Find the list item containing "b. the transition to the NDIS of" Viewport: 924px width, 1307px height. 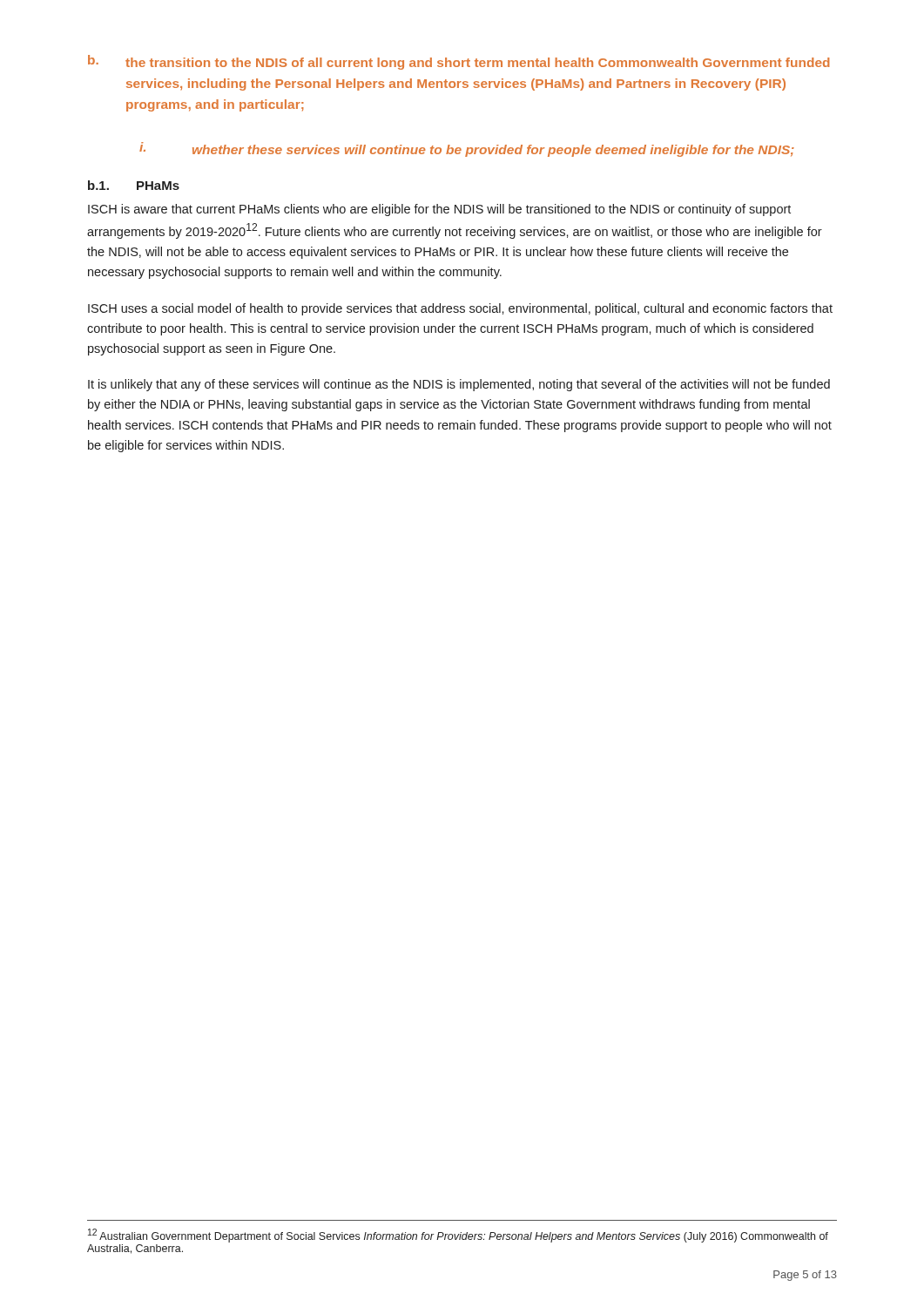(462, 84)
